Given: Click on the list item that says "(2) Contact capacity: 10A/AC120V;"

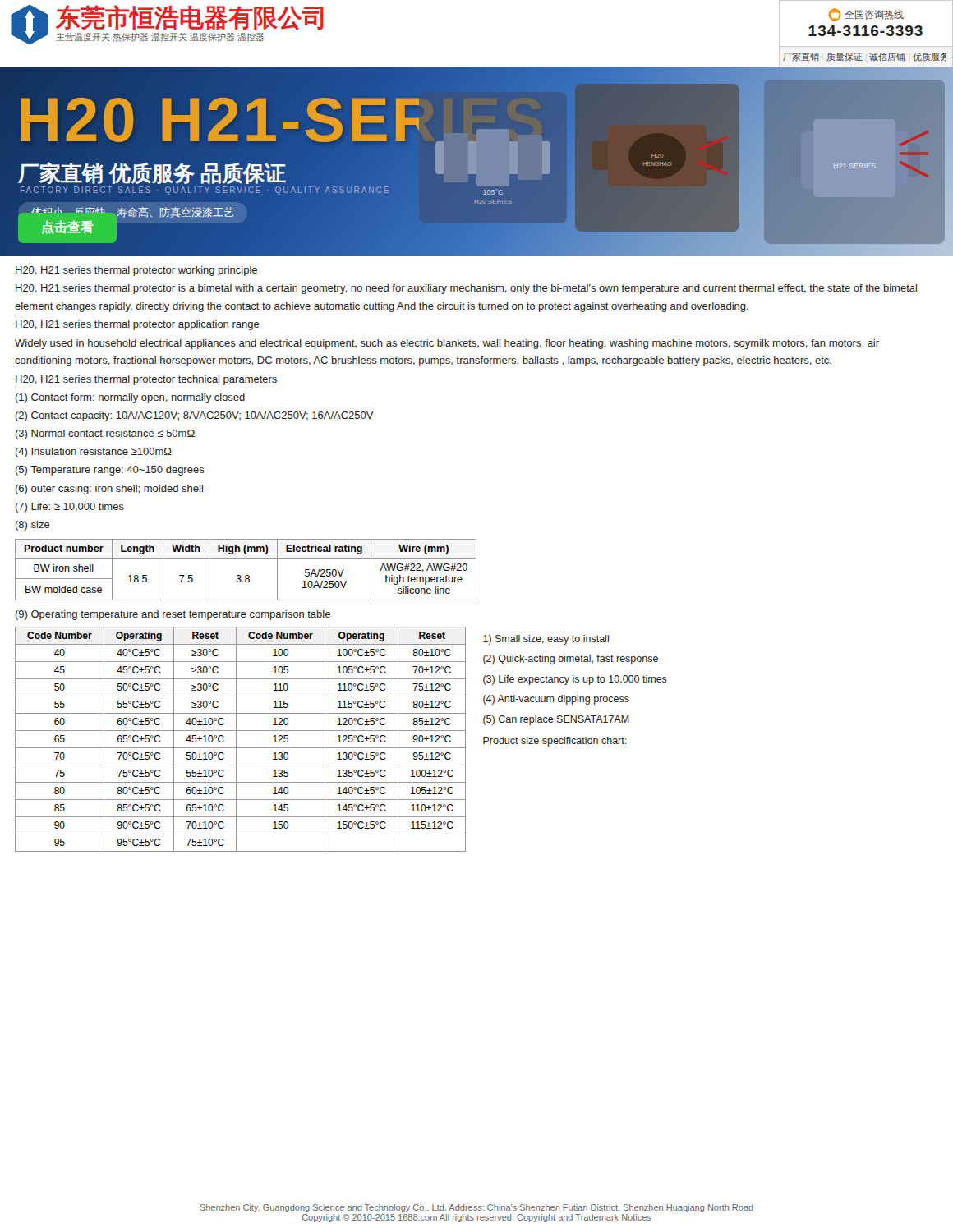Looking at the screenshot, I should (x=194, y=415).
